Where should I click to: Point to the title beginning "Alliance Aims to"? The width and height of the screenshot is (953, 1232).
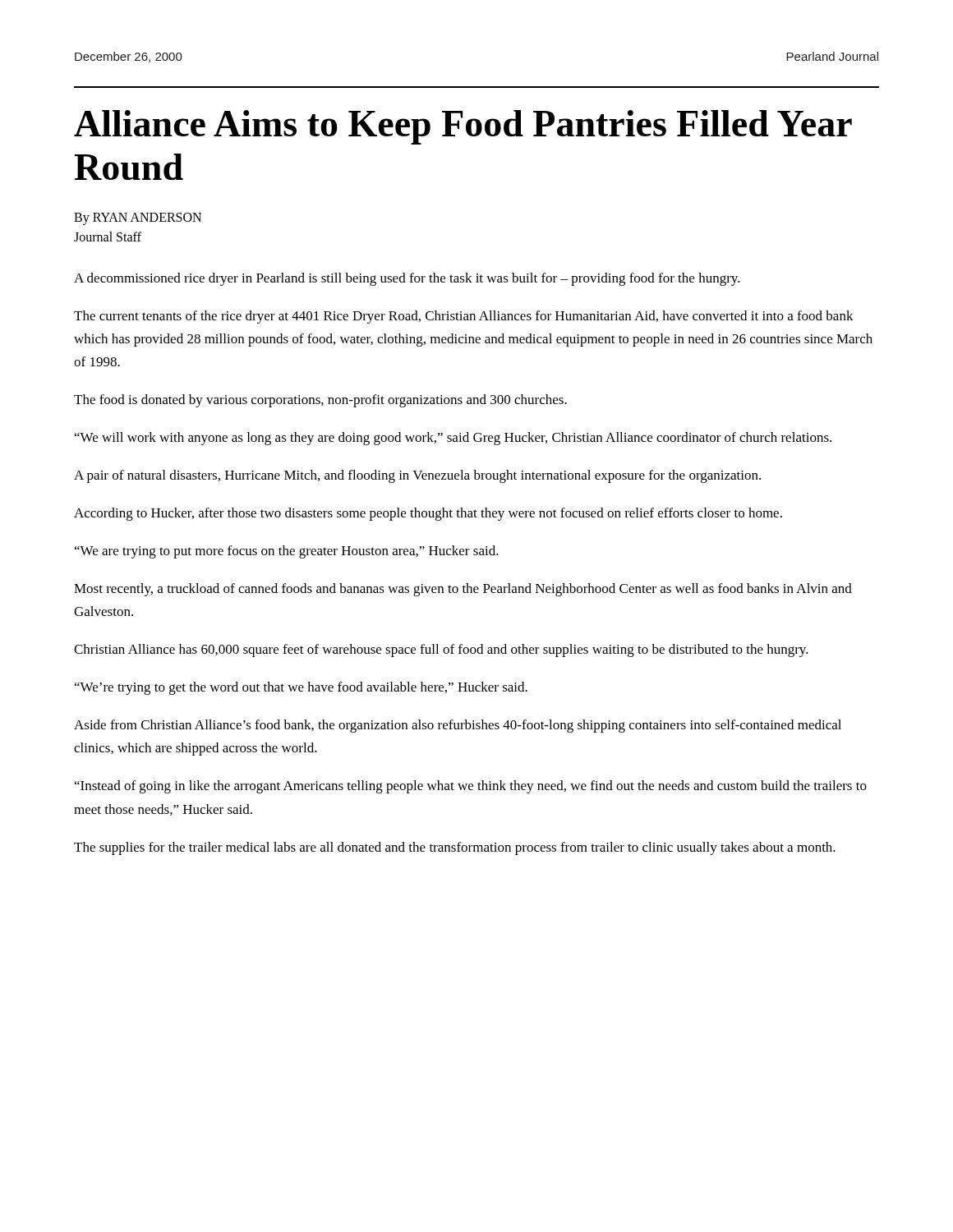476,146
